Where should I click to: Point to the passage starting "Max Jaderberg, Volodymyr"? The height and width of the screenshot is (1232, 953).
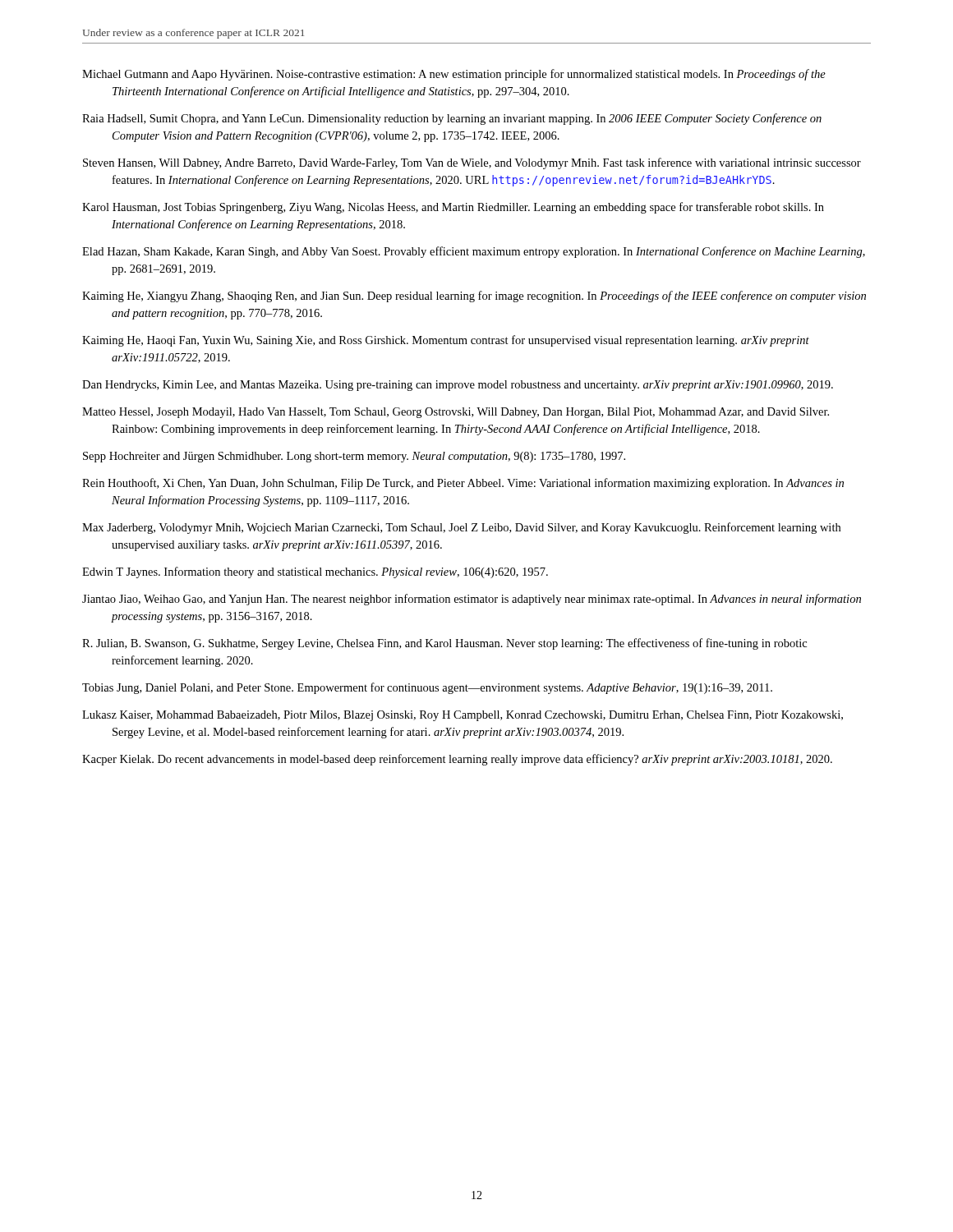point(462,536)
